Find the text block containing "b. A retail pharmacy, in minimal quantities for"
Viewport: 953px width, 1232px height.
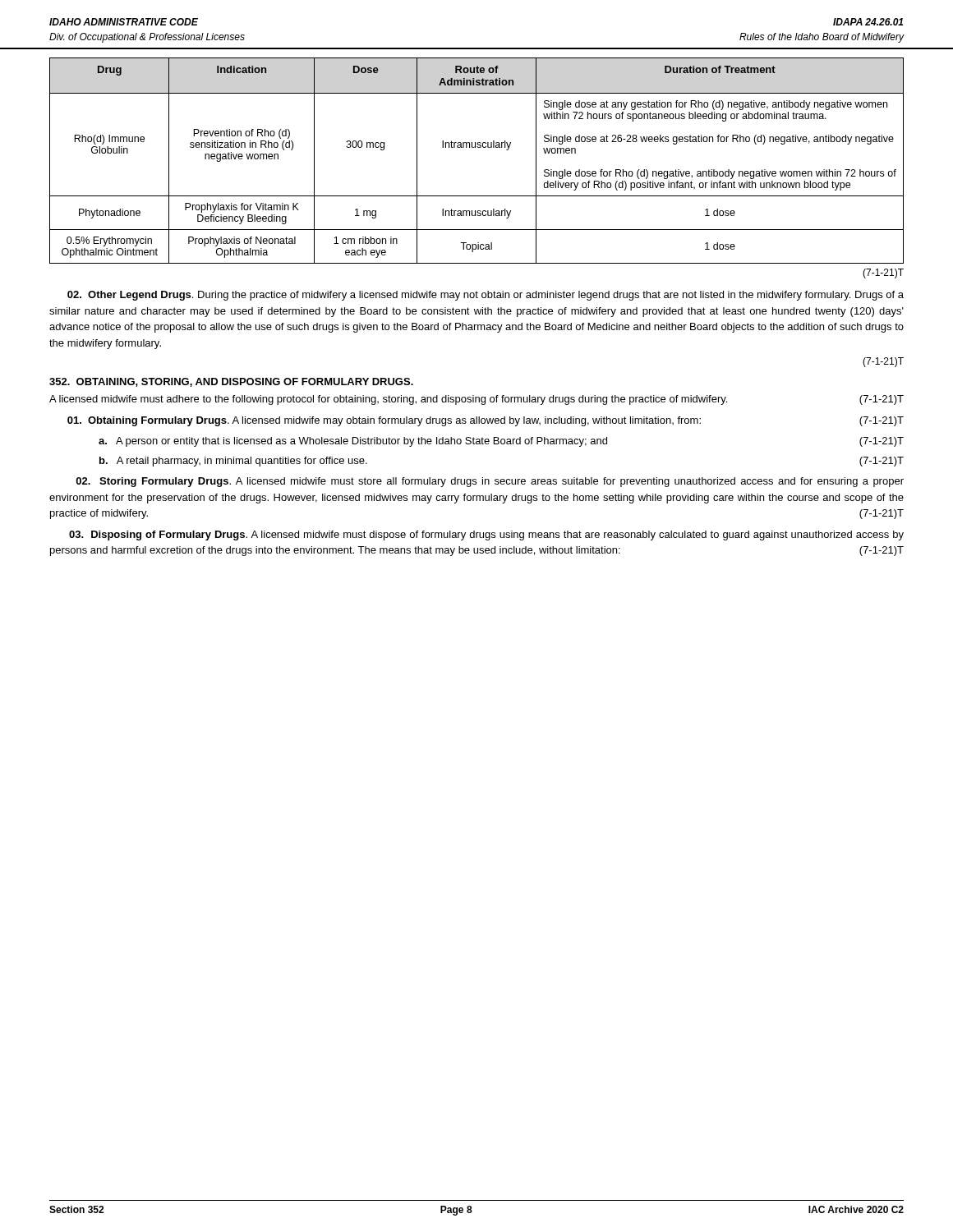(234, 461)
